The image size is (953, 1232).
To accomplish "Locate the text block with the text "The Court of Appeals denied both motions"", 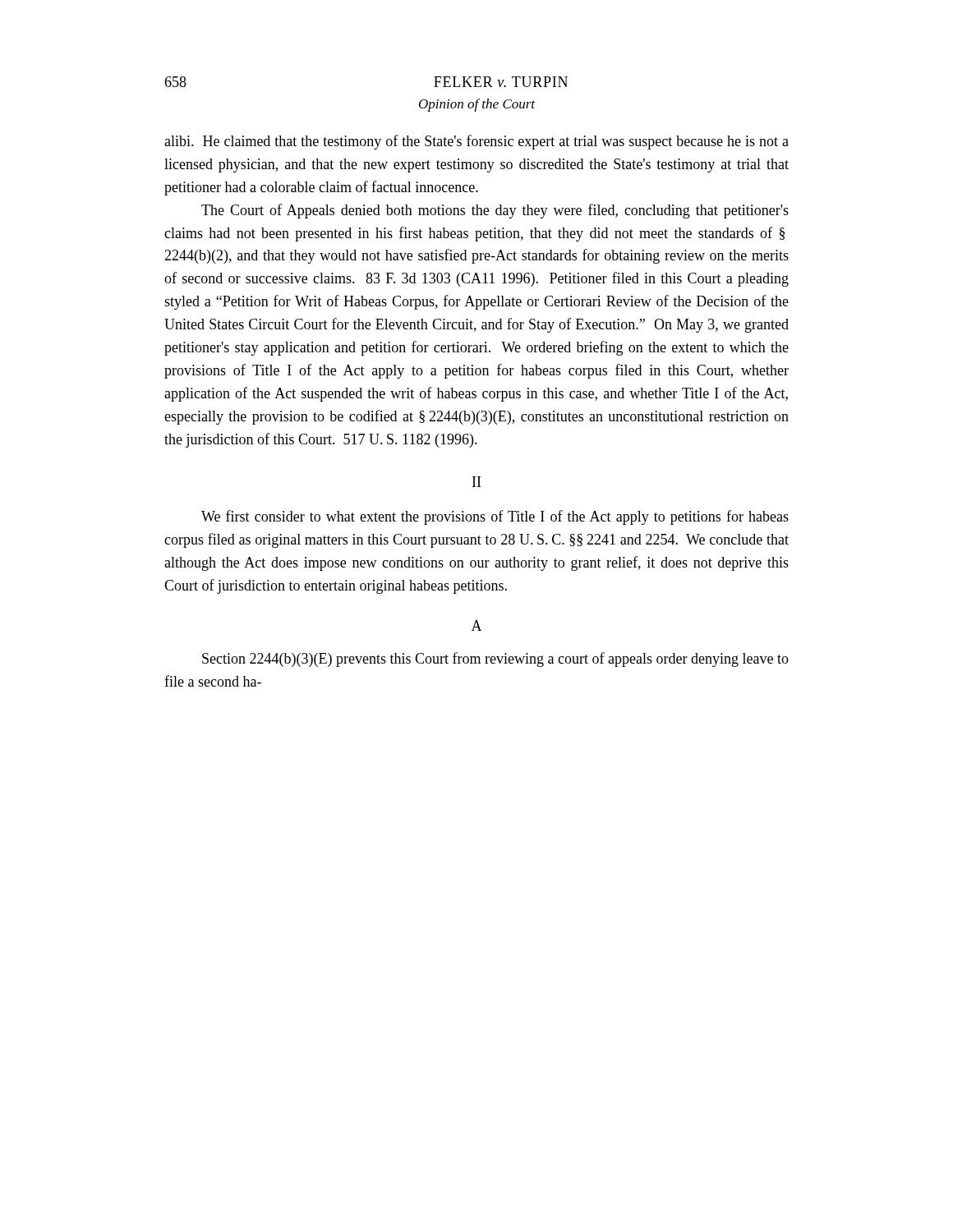I will (476, 325).
